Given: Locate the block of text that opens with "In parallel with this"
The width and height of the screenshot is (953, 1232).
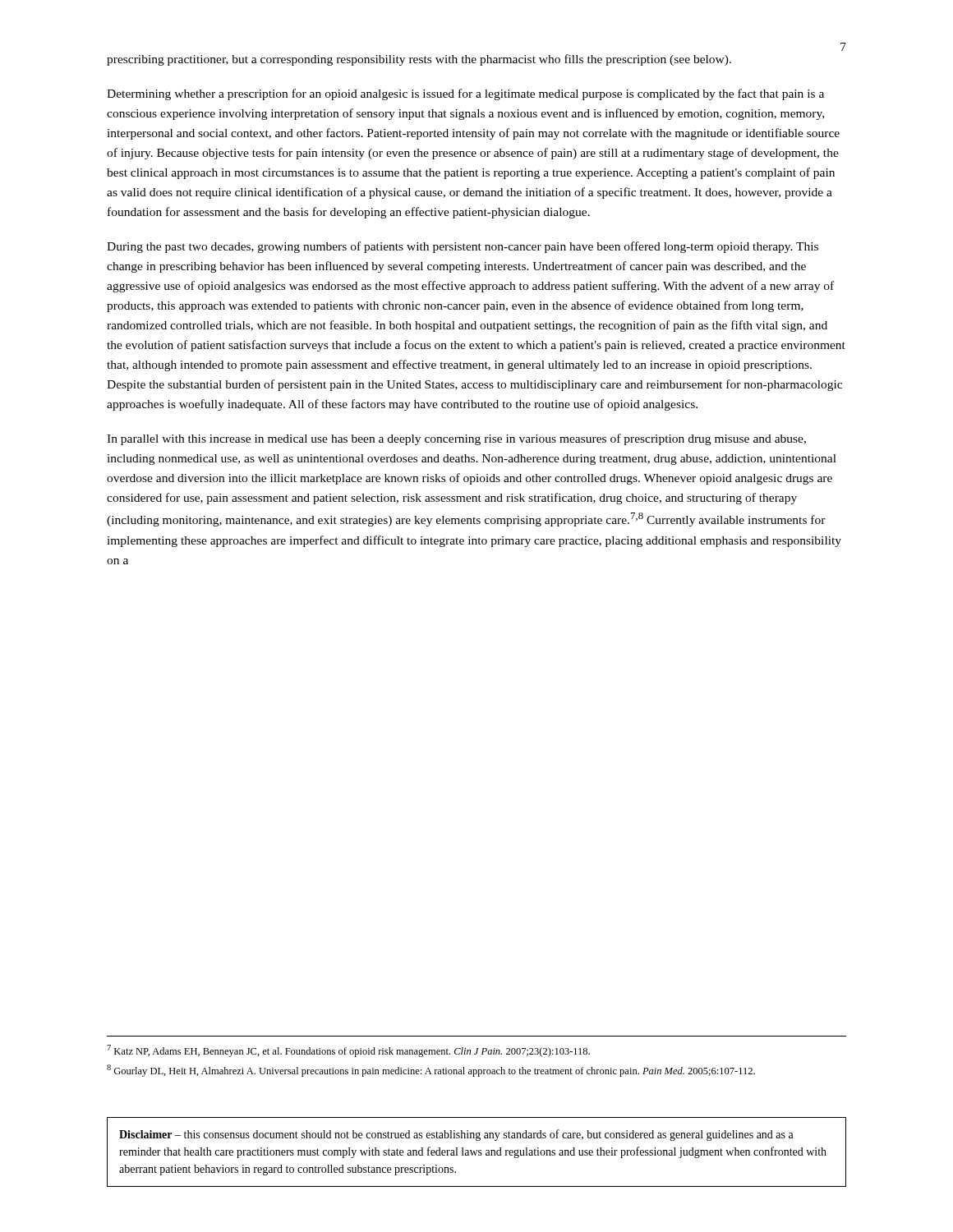Looking at the screenshot, I should click(x=474, y=499).
